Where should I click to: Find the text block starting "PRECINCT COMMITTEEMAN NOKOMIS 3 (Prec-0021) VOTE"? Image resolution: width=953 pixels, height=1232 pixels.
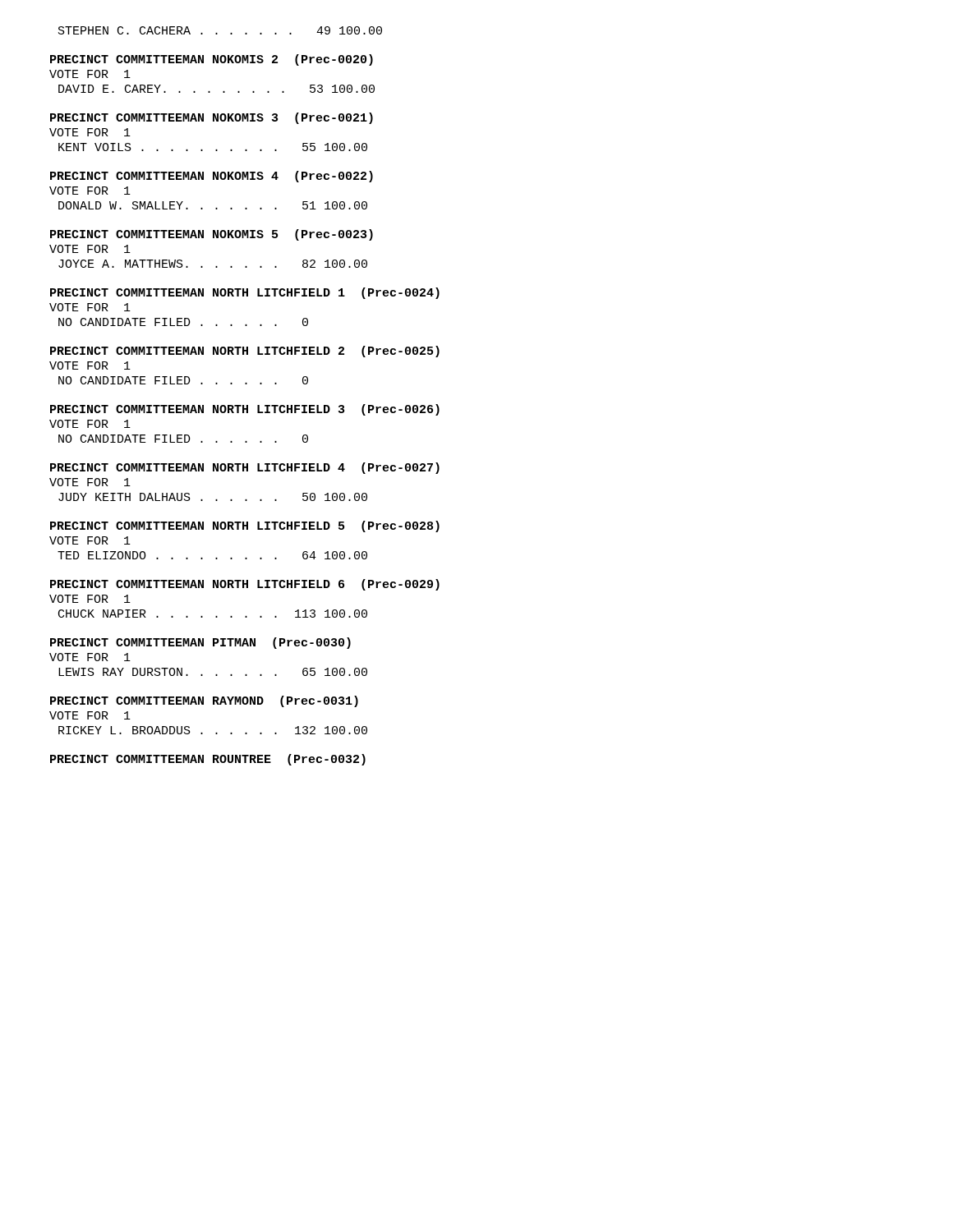(x=212, y=118)
